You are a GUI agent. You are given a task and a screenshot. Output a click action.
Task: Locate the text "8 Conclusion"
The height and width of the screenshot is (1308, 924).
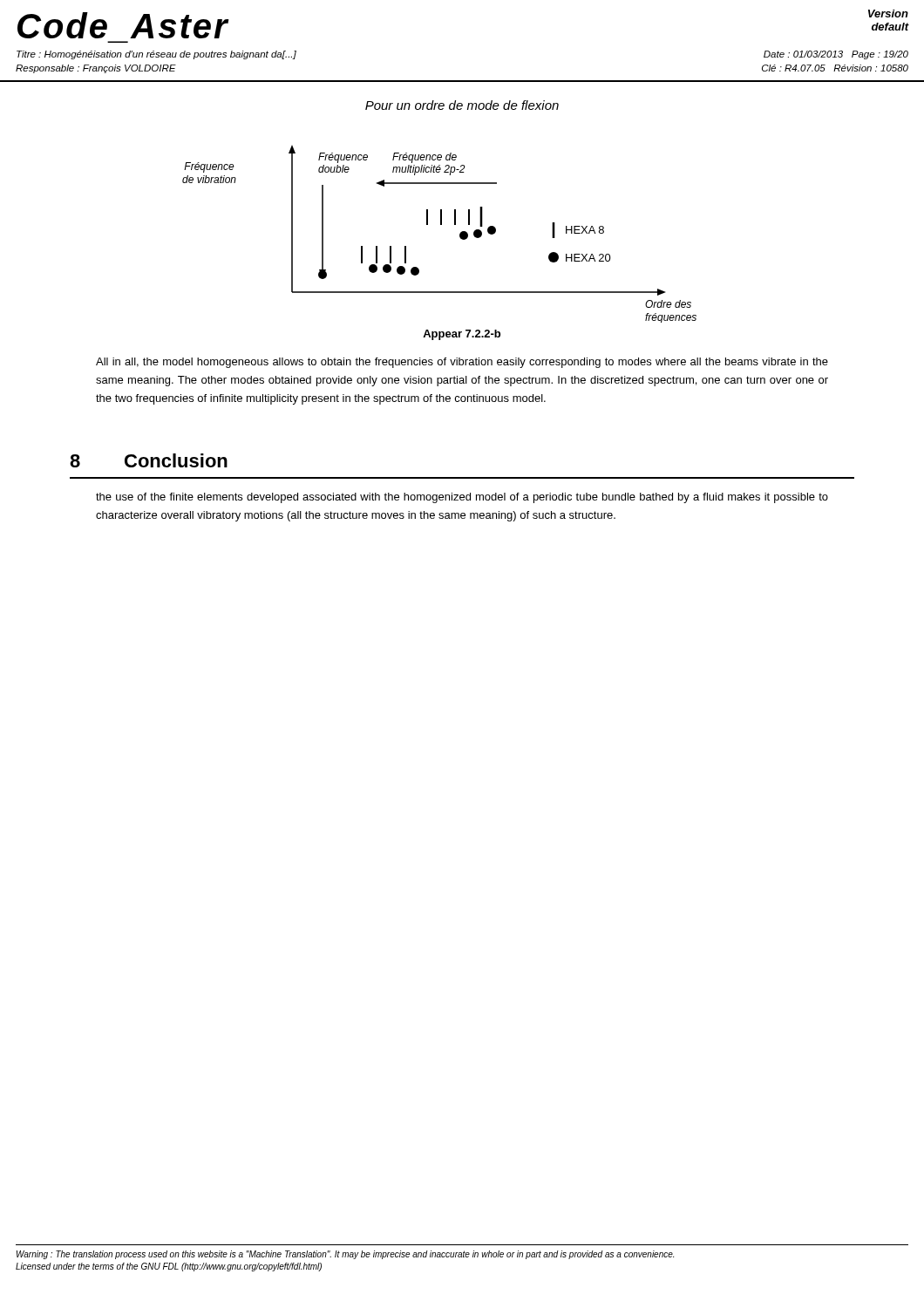coord(149,461)
